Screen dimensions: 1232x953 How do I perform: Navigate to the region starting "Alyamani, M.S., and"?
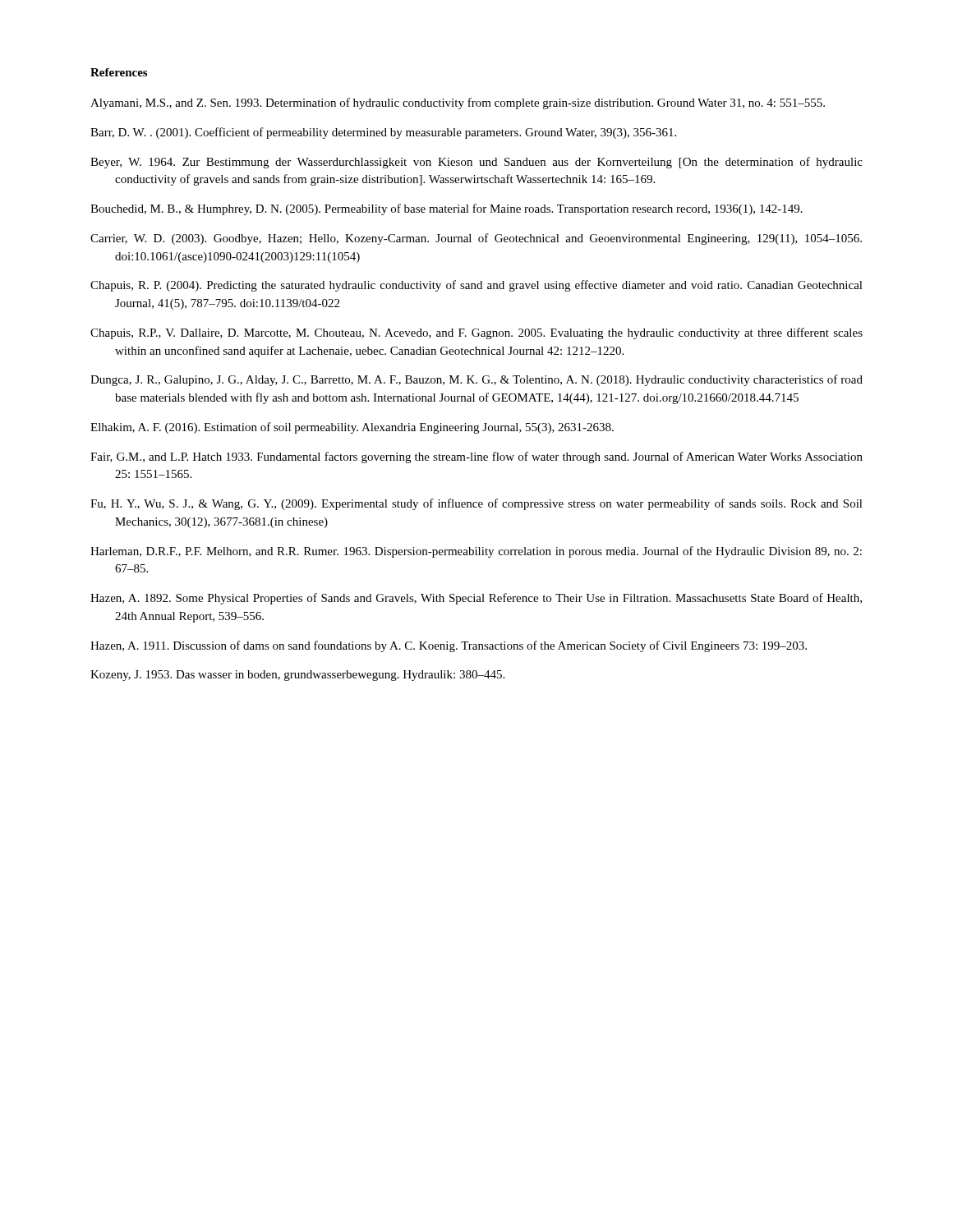click(x=458, y=103)
